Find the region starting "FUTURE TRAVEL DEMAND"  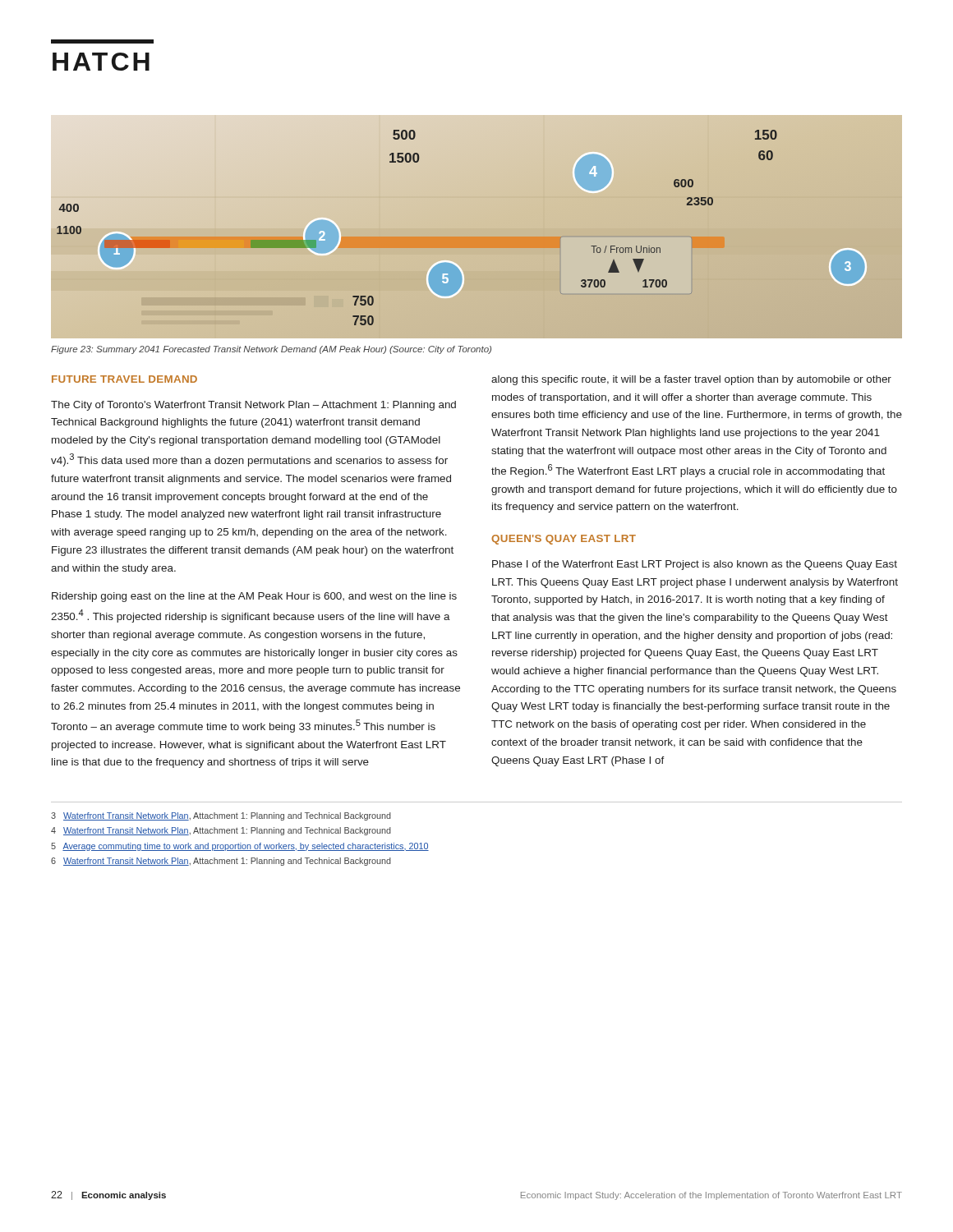[x=124, y=379]
